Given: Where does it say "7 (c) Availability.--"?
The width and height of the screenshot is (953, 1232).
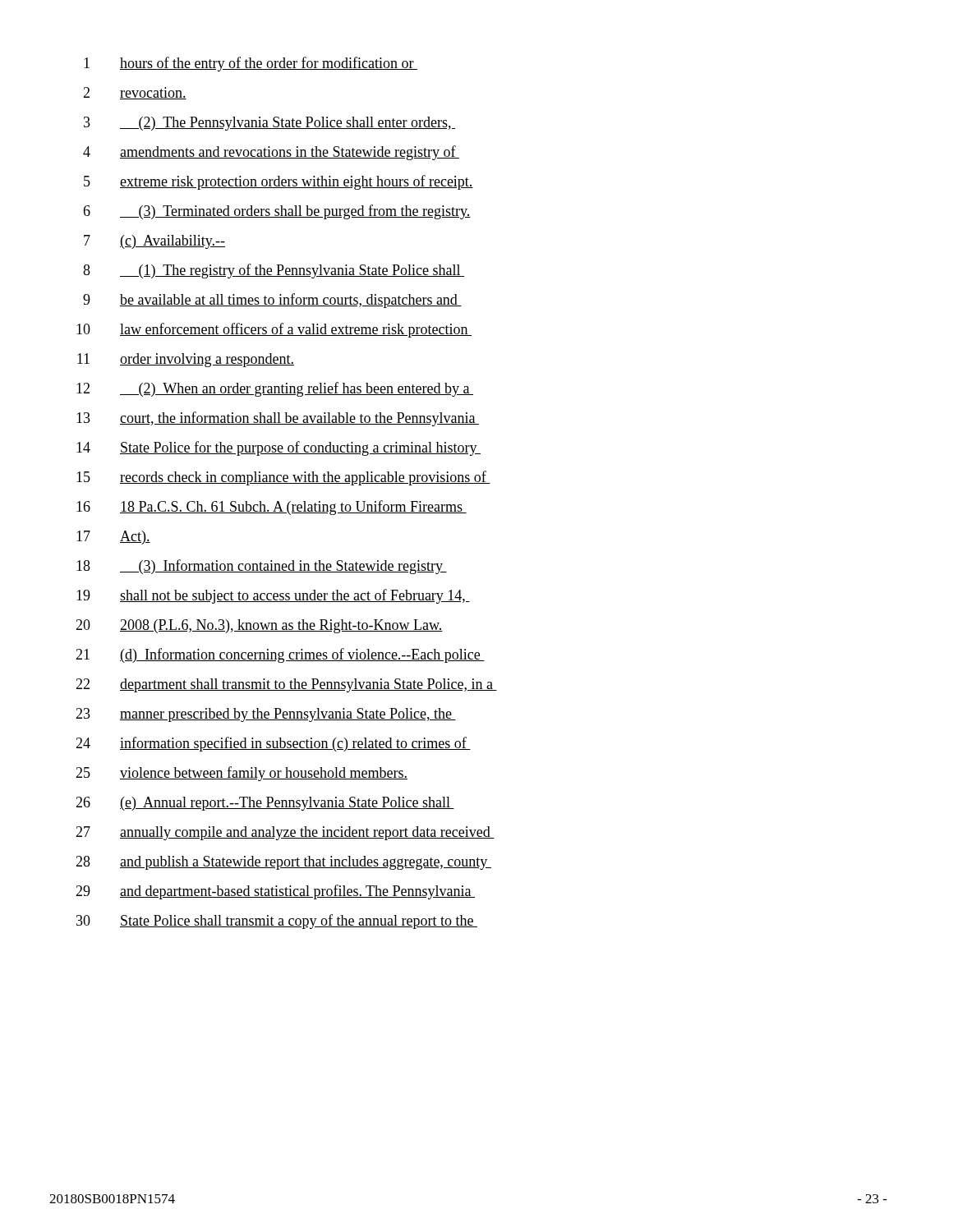Looking at the screenshot, I should [x=137, y=241].
